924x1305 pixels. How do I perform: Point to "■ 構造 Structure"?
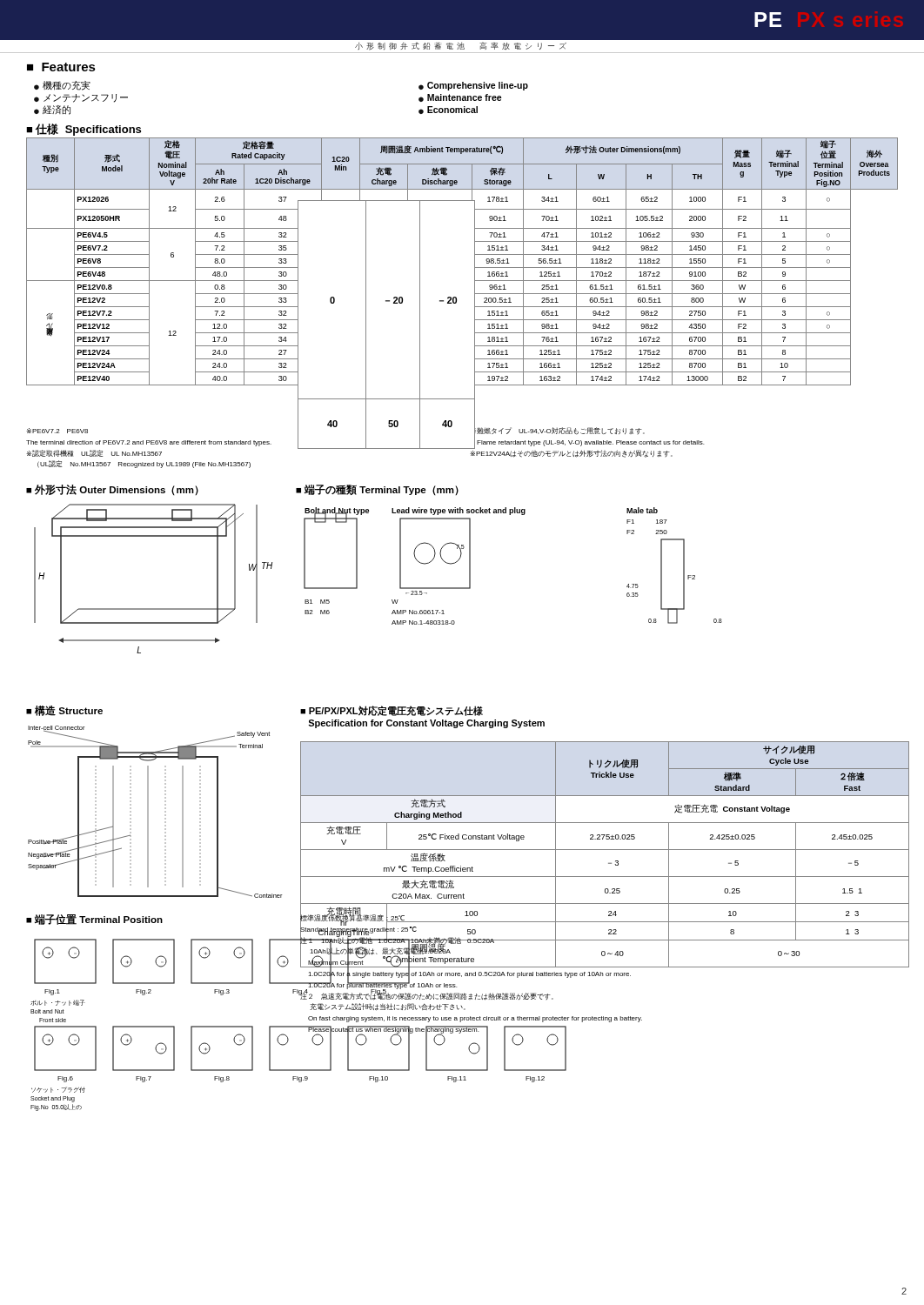pos(65,711)
